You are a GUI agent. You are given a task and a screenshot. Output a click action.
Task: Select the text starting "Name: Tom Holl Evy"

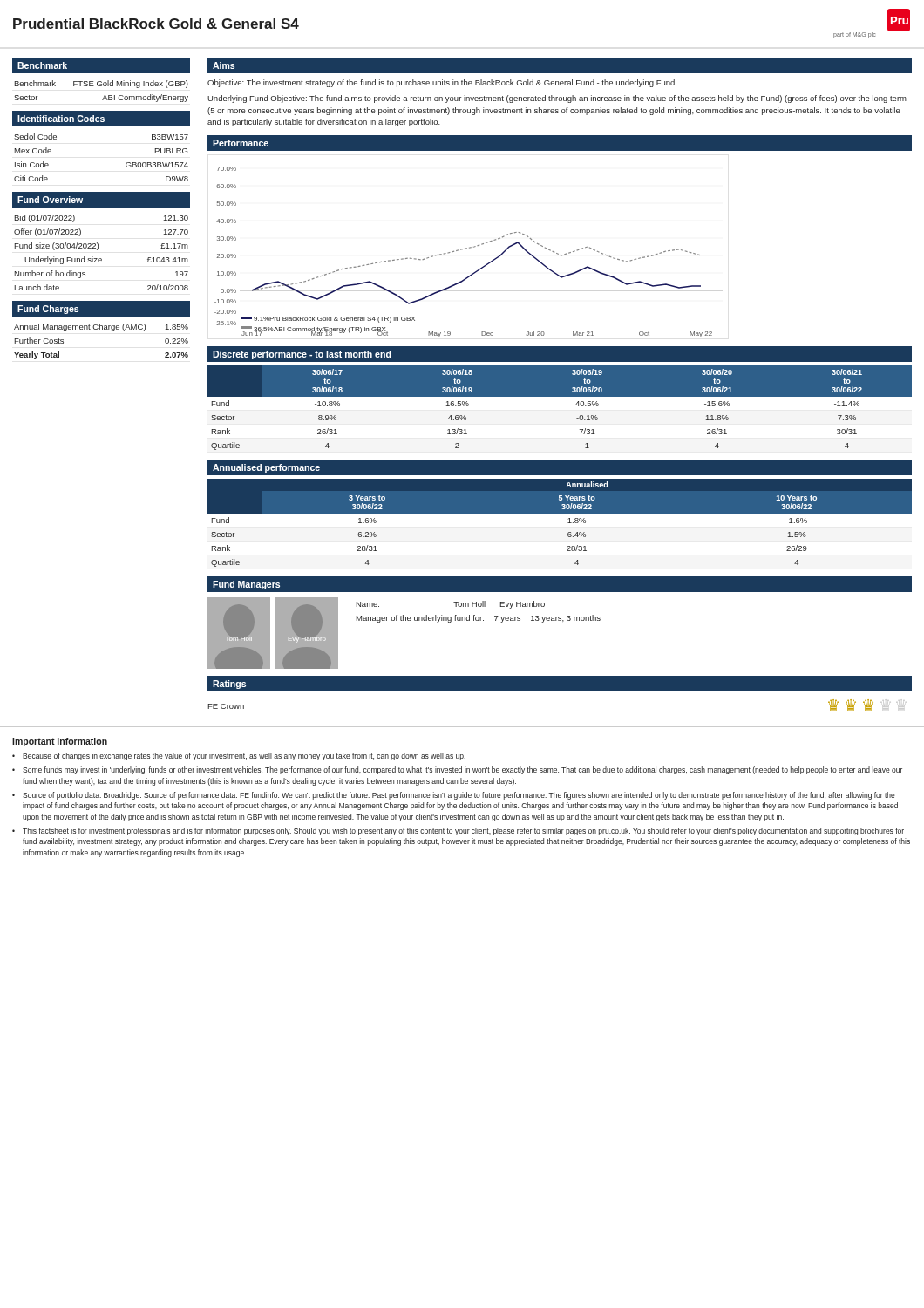pyautogui.click(x=478, y=611)
